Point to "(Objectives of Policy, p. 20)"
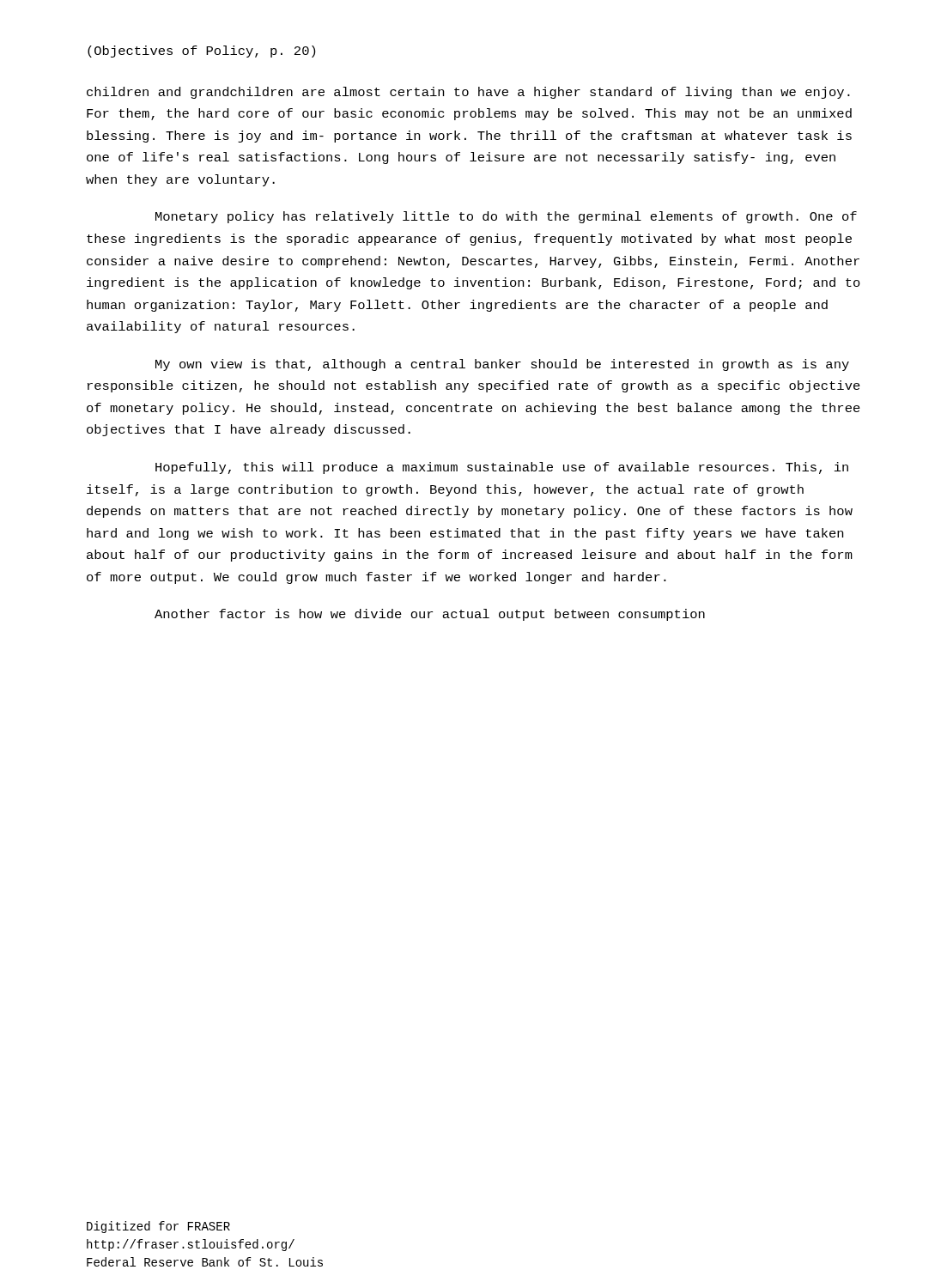Screen dimensions: 1288x947 (202, 52)
